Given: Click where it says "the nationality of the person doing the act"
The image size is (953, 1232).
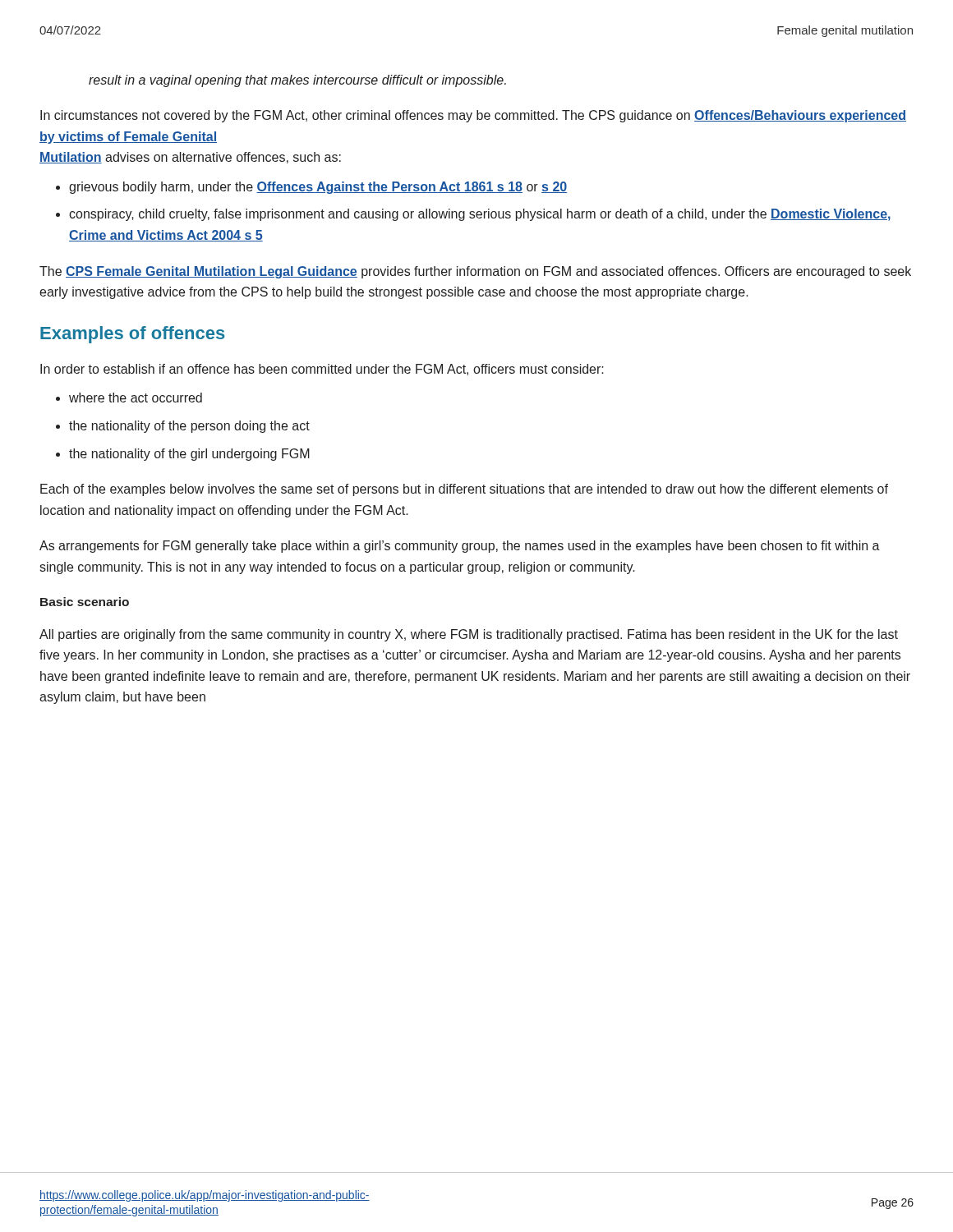Looking at the screenshot, I should coord(189,426).
